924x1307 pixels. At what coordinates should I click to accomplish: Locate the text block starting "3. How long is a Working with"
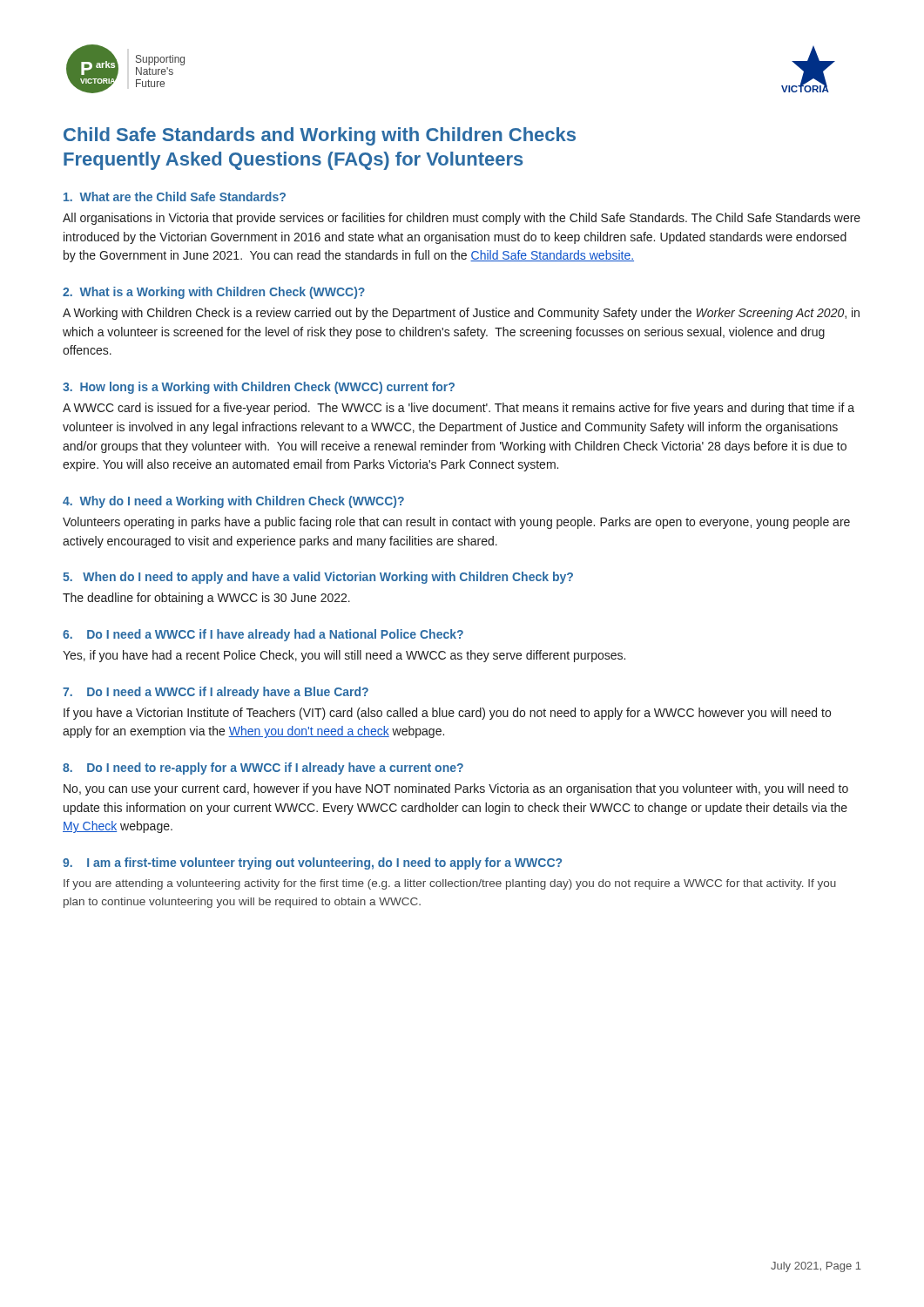[259, 387]
